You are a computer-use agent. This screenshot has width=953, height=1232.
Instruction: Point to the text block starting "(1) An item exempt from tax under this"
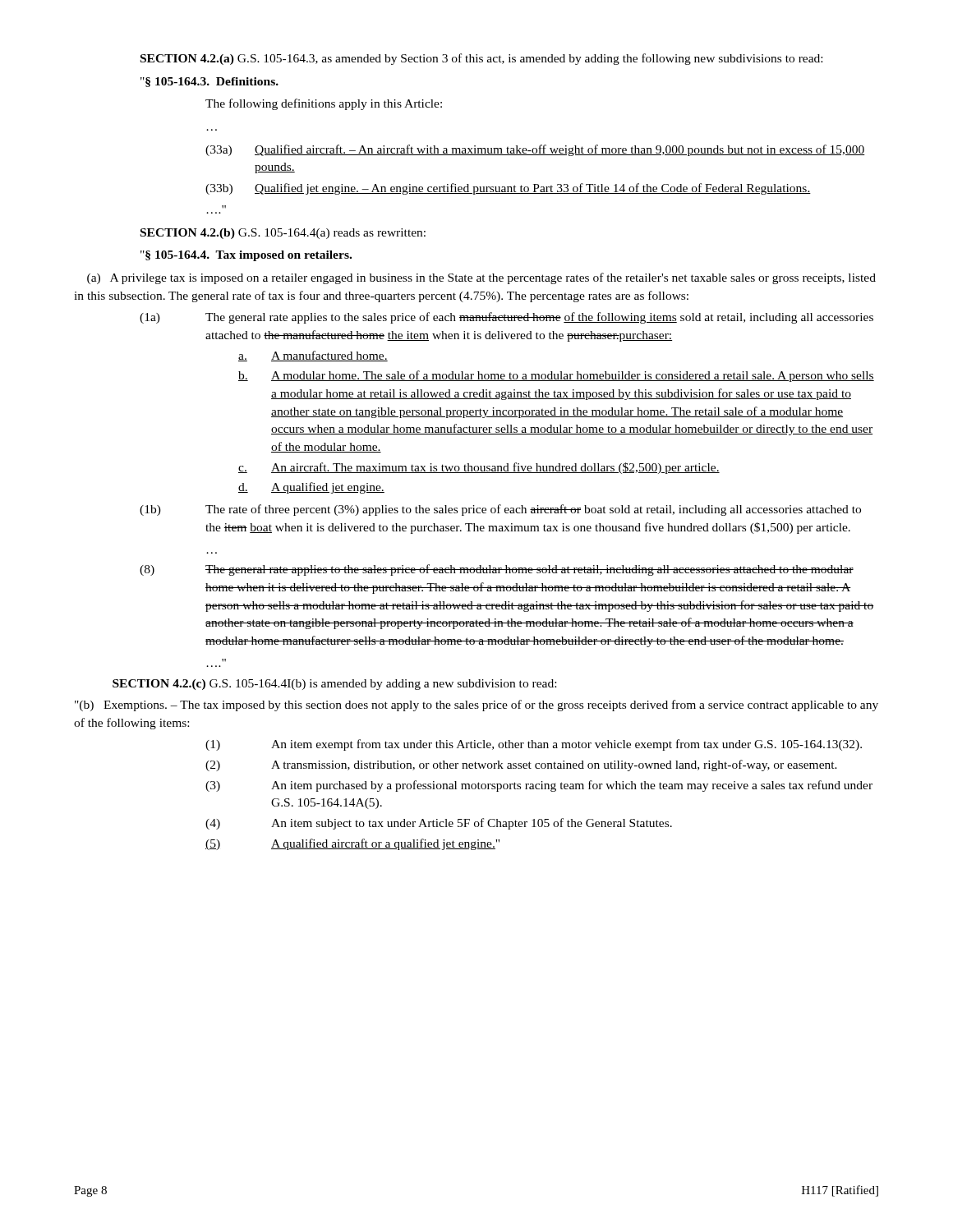coord(542,744)
